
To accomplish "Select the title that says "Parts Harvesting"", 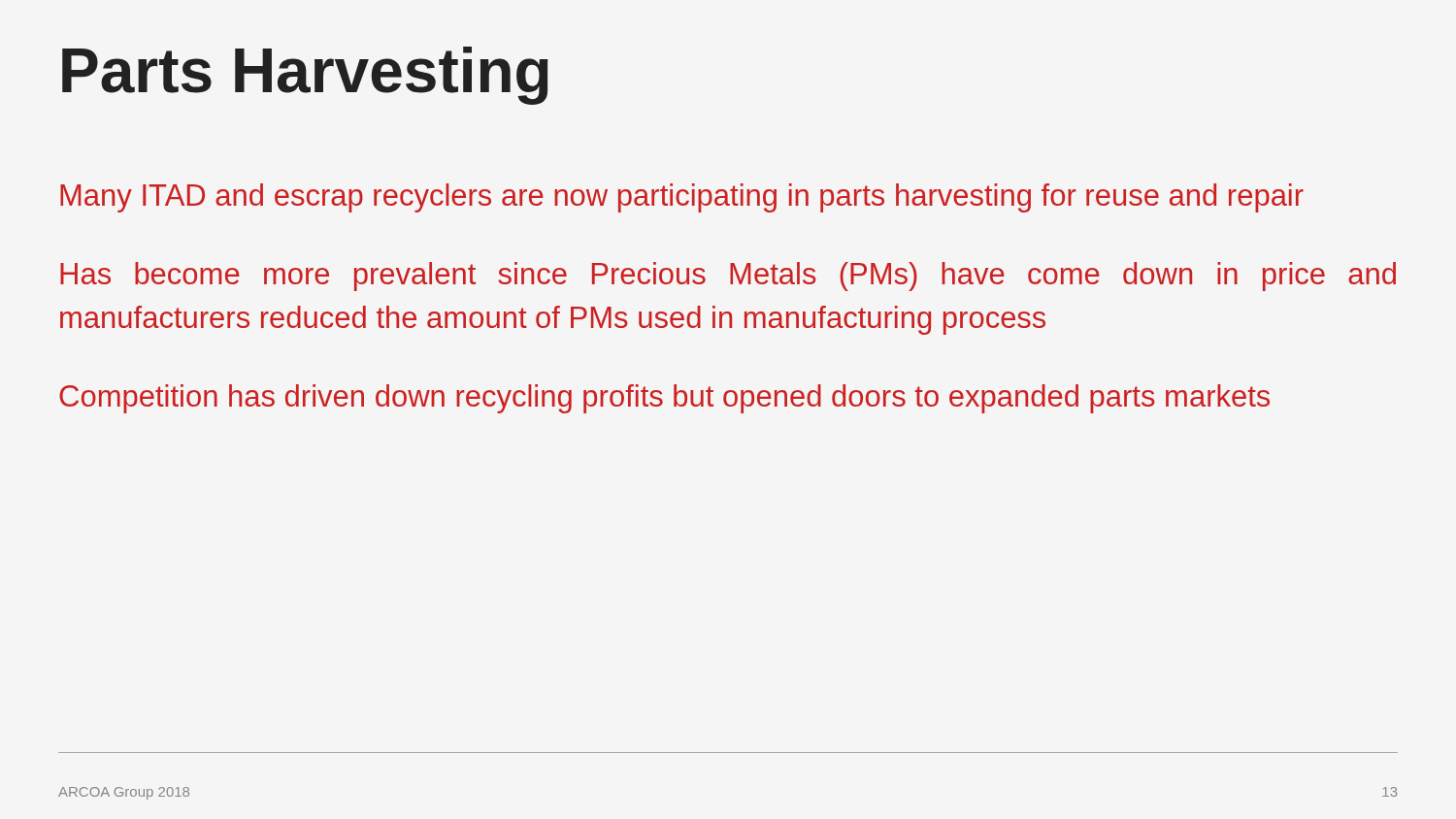I will pyautogui.click(x=305, y=76).
